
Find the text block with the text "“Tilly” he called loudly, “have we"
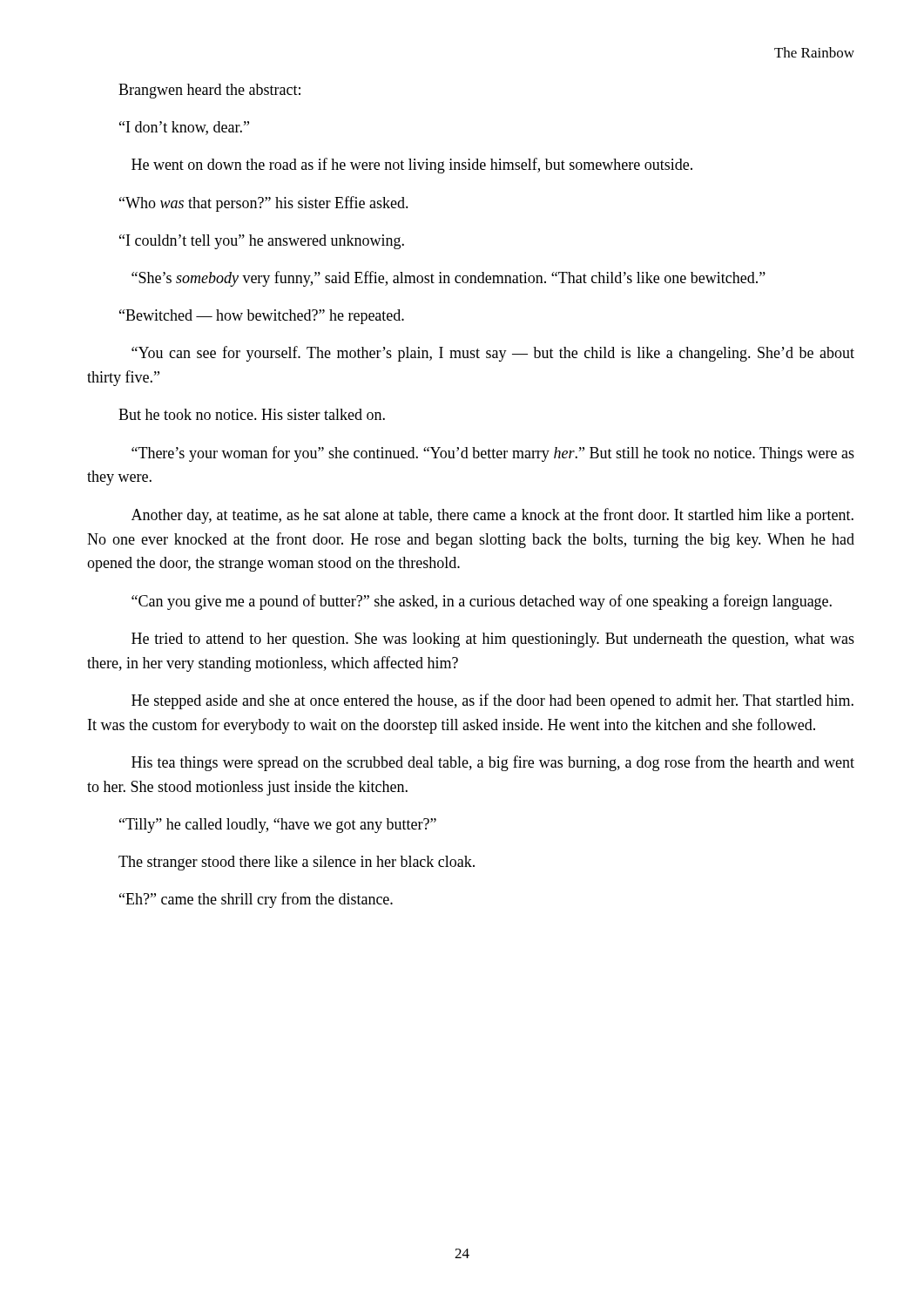(278, 826)
